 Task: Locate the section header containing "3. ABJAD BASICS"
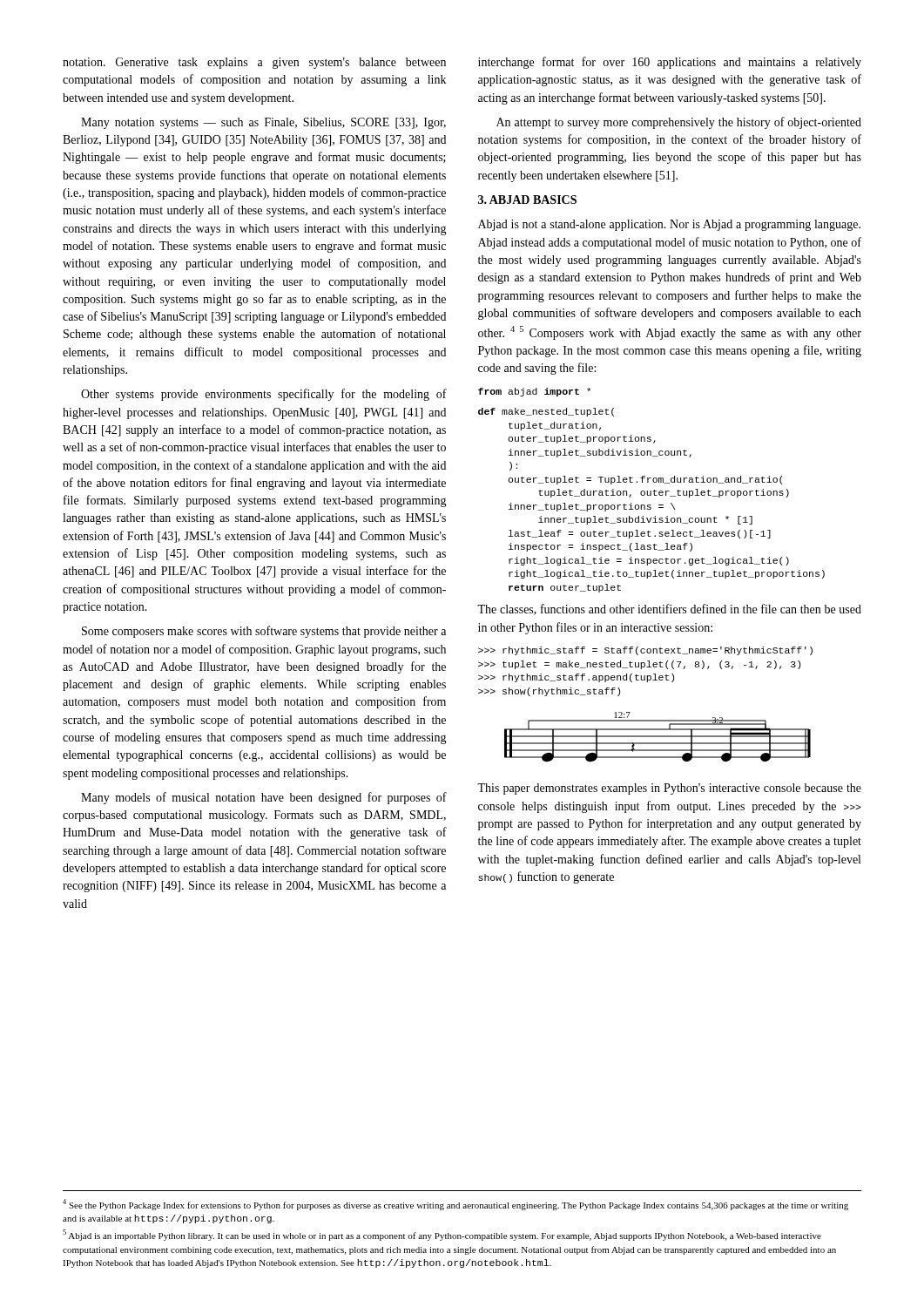tap(527, 200)
